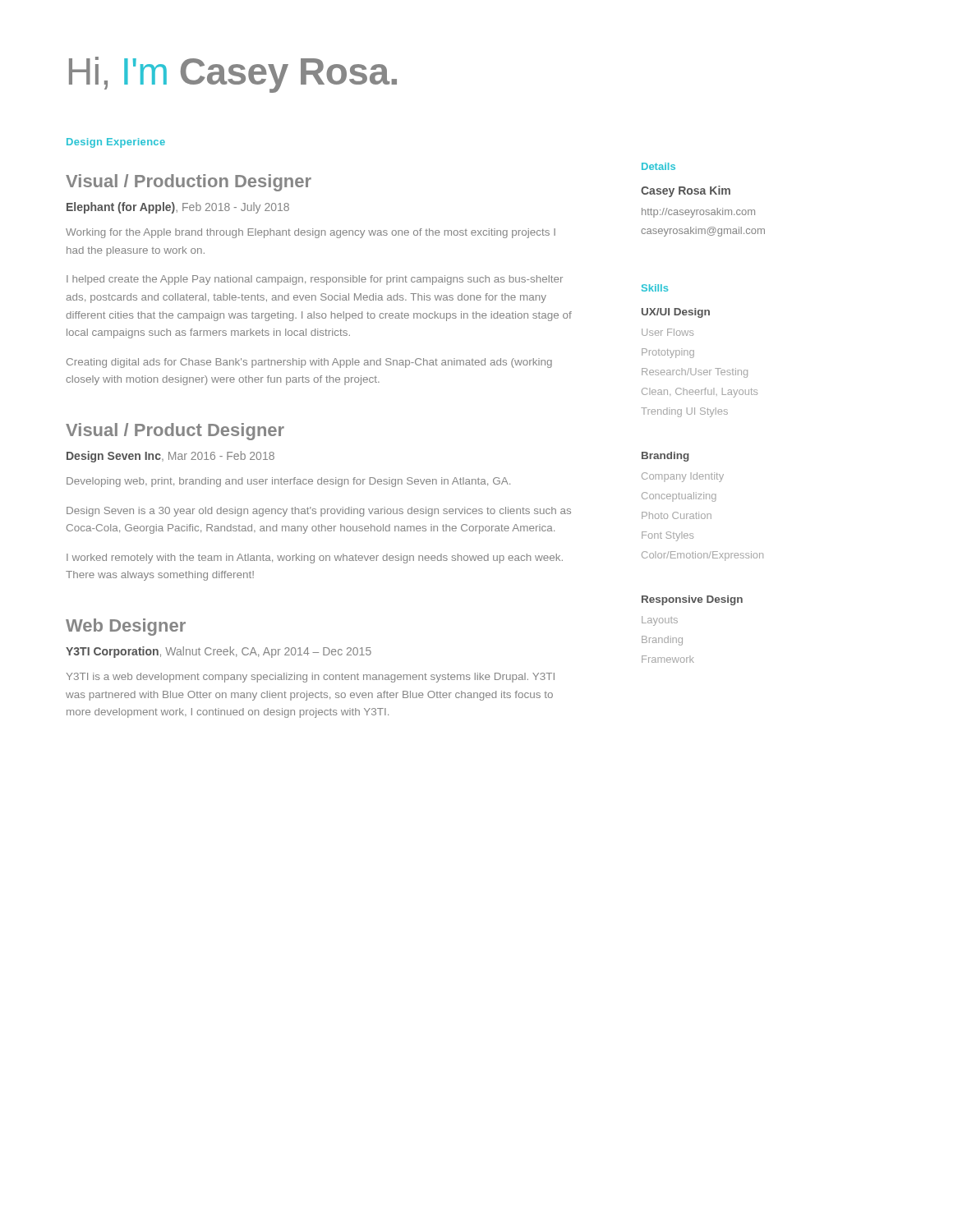
Task: Click on the list item with the text "Clean, Cheerful, Layouts"
Action: [700, 391]
